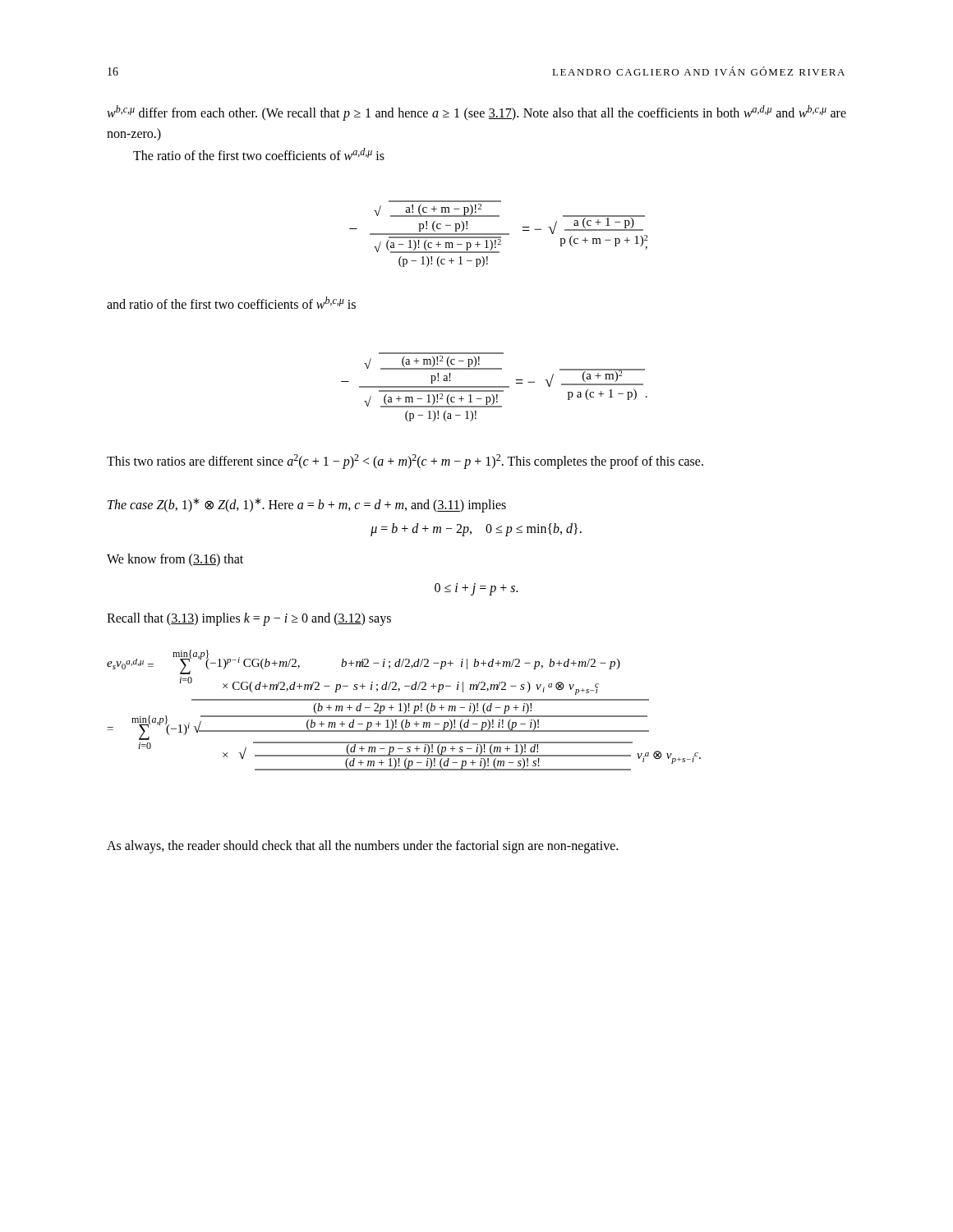
Task: Select the text starting "esv0a,d,μ = min{a,p} ∑ i=0 (−1)p−i CG(b+m/2,"
Action: pyautogui.click(x=476, y=733)
